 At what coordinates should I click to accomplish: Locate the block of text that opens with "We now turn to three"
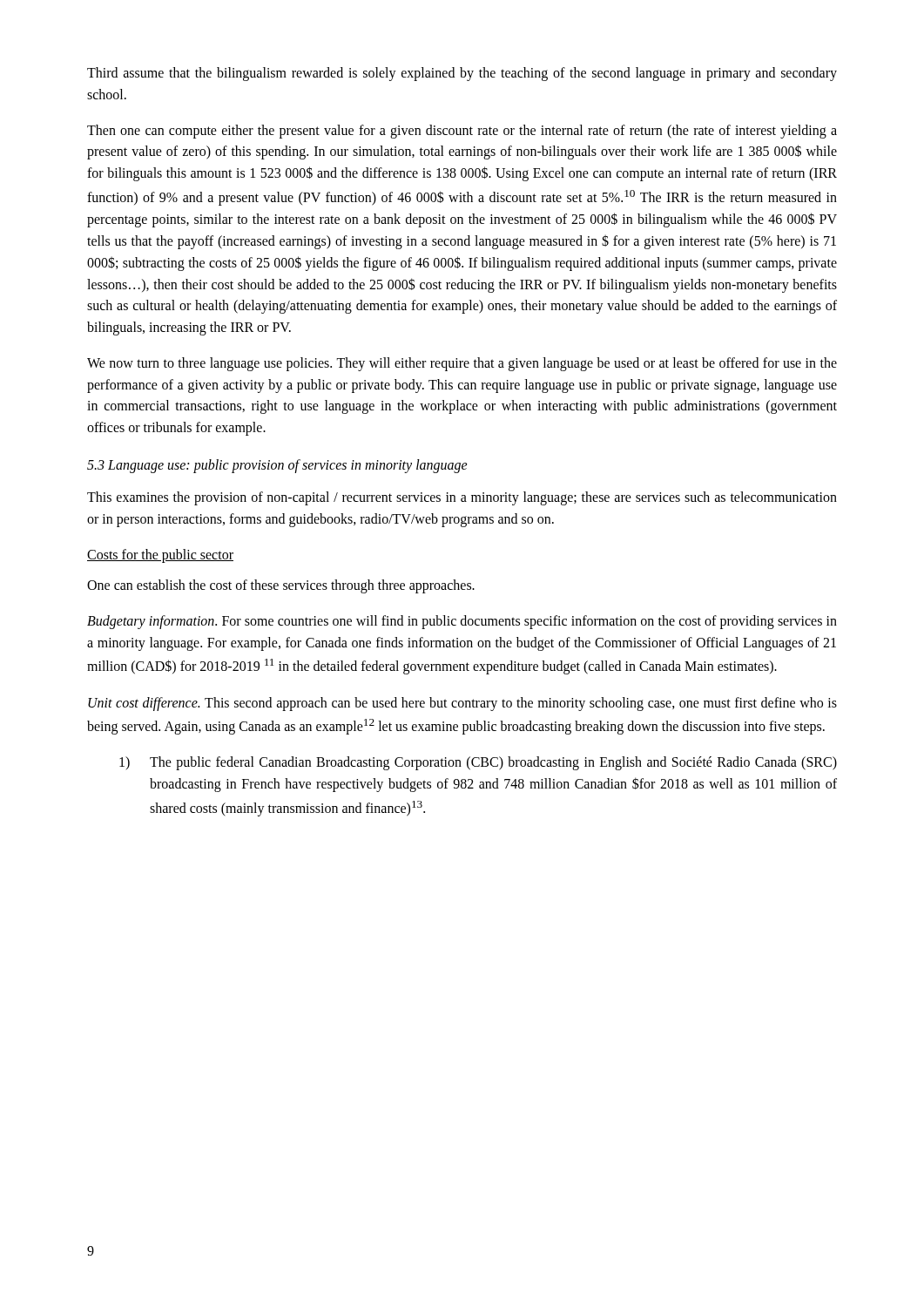462,396
